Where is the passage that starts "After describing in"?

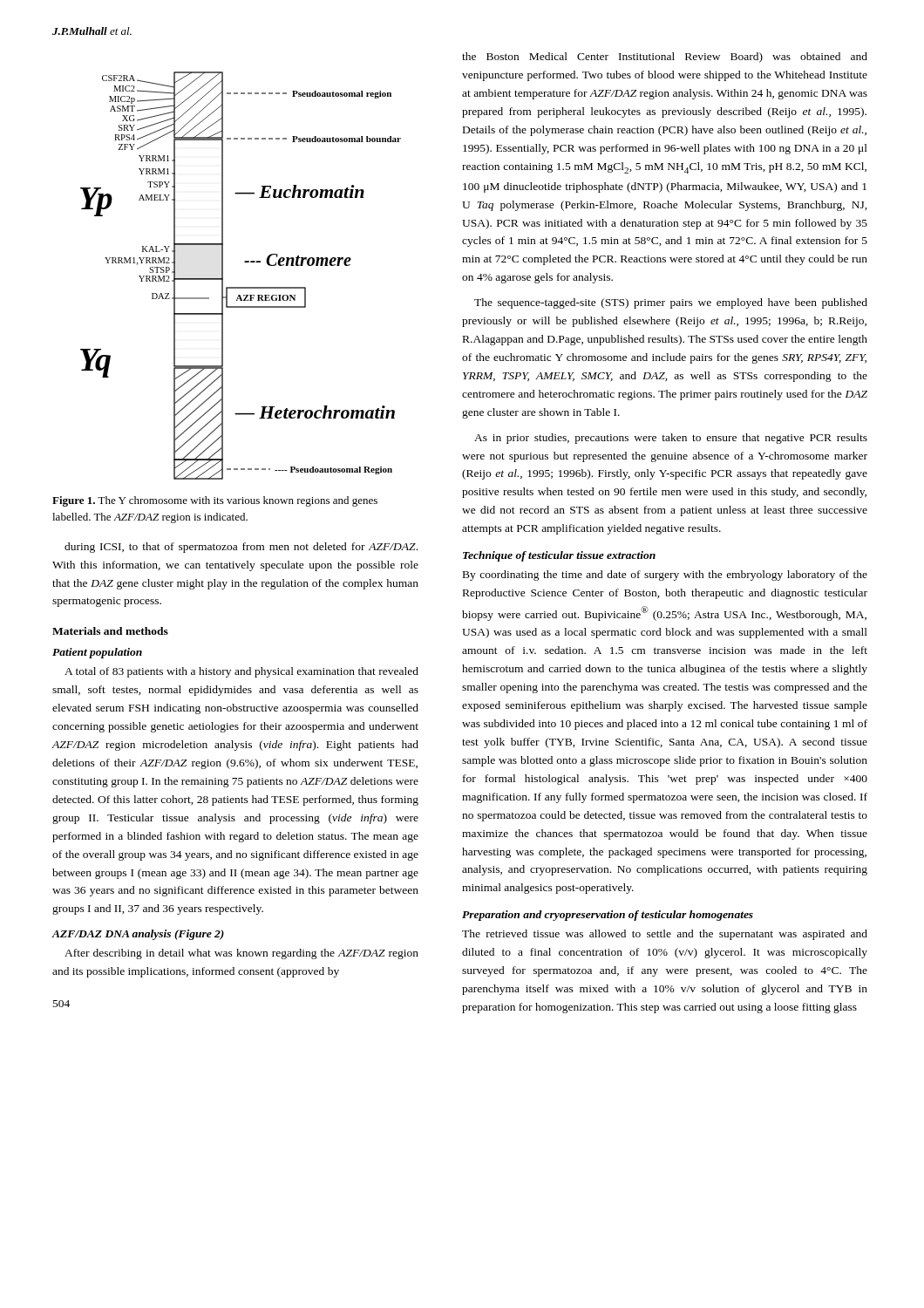235,963
